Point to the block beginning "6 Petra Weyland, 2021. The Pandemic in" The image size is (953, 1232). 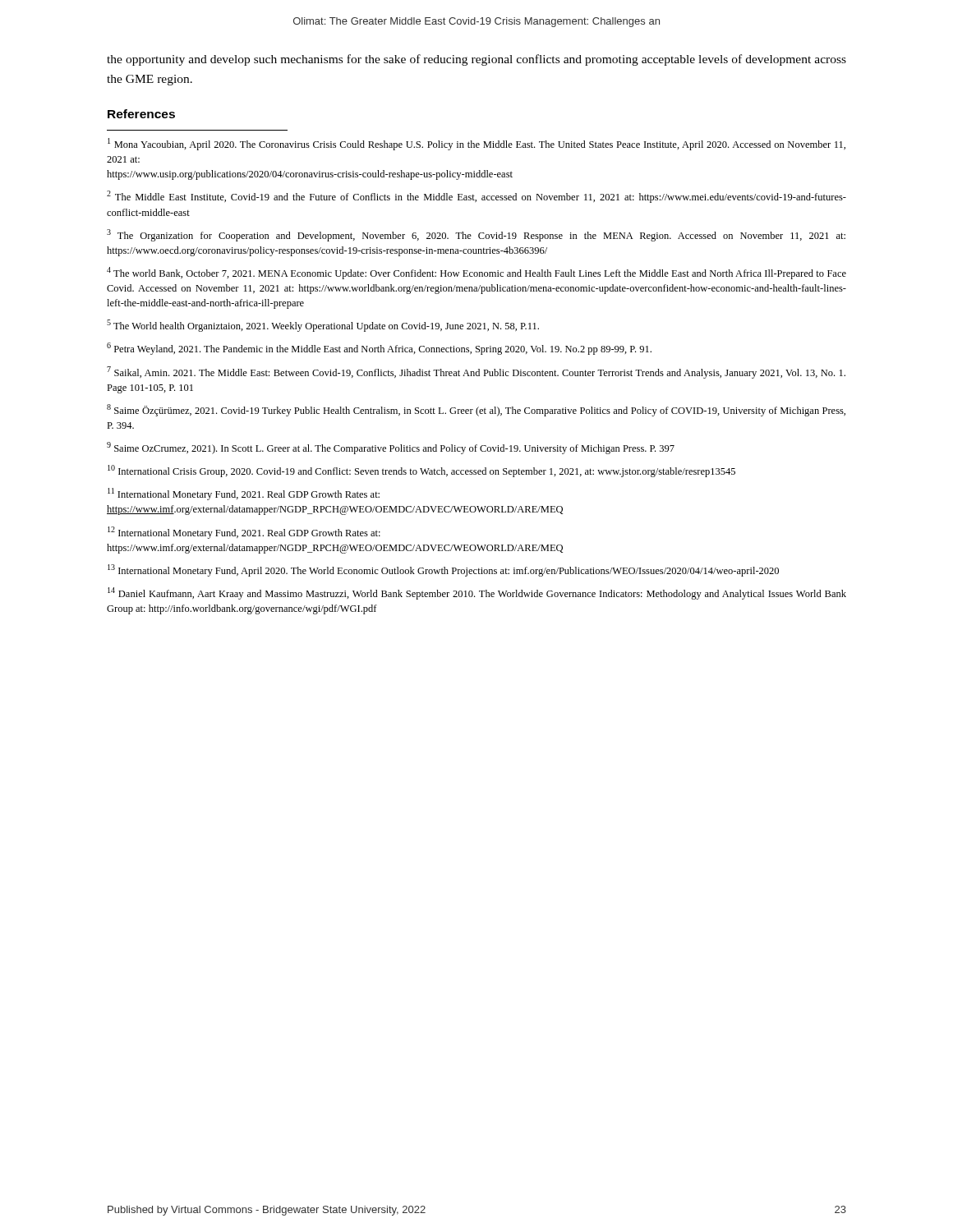(379, 349)
